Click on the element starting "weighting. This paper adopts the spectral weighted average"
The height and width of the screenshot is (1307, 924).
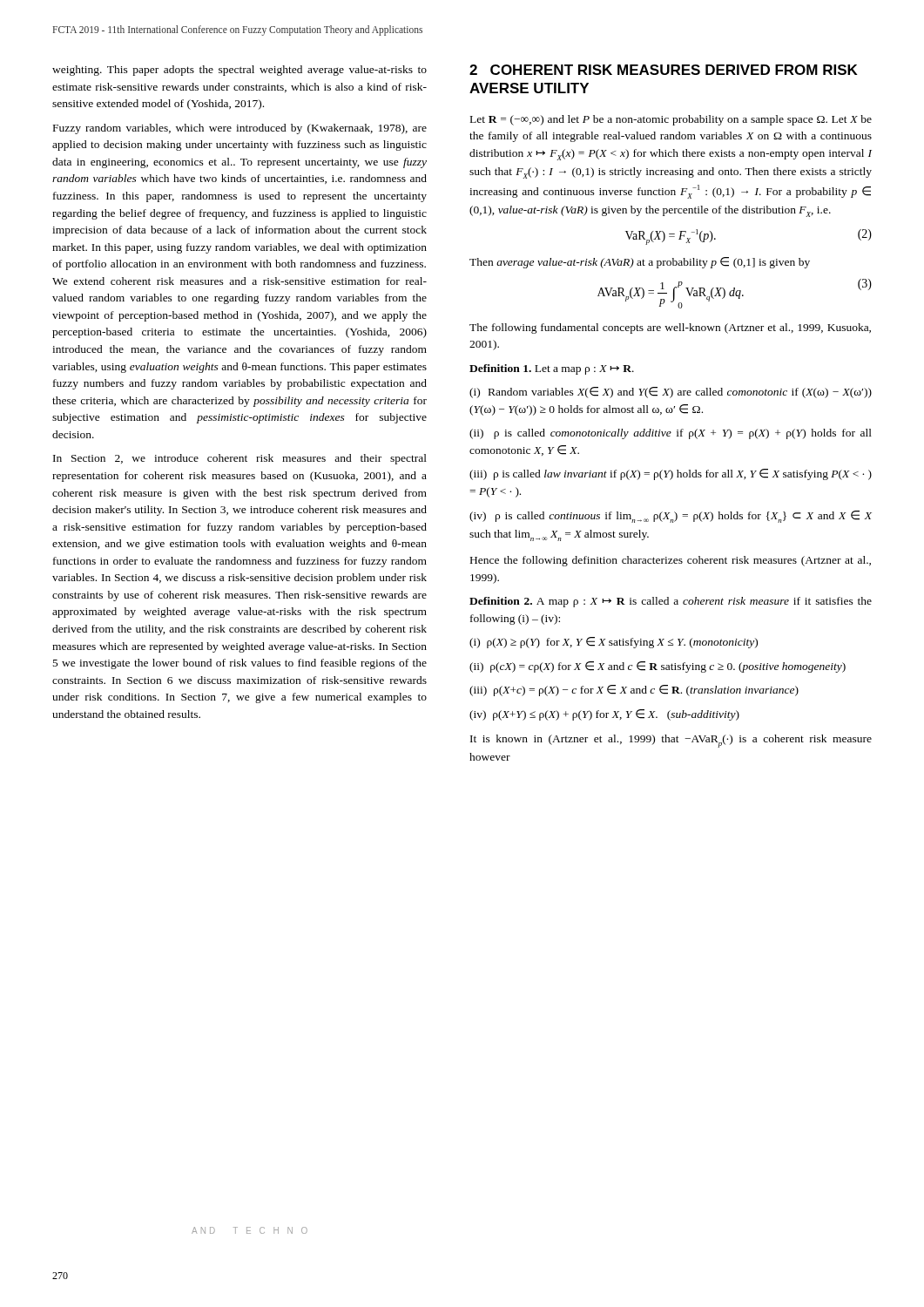pyautogui.click(x=240, y=87)
